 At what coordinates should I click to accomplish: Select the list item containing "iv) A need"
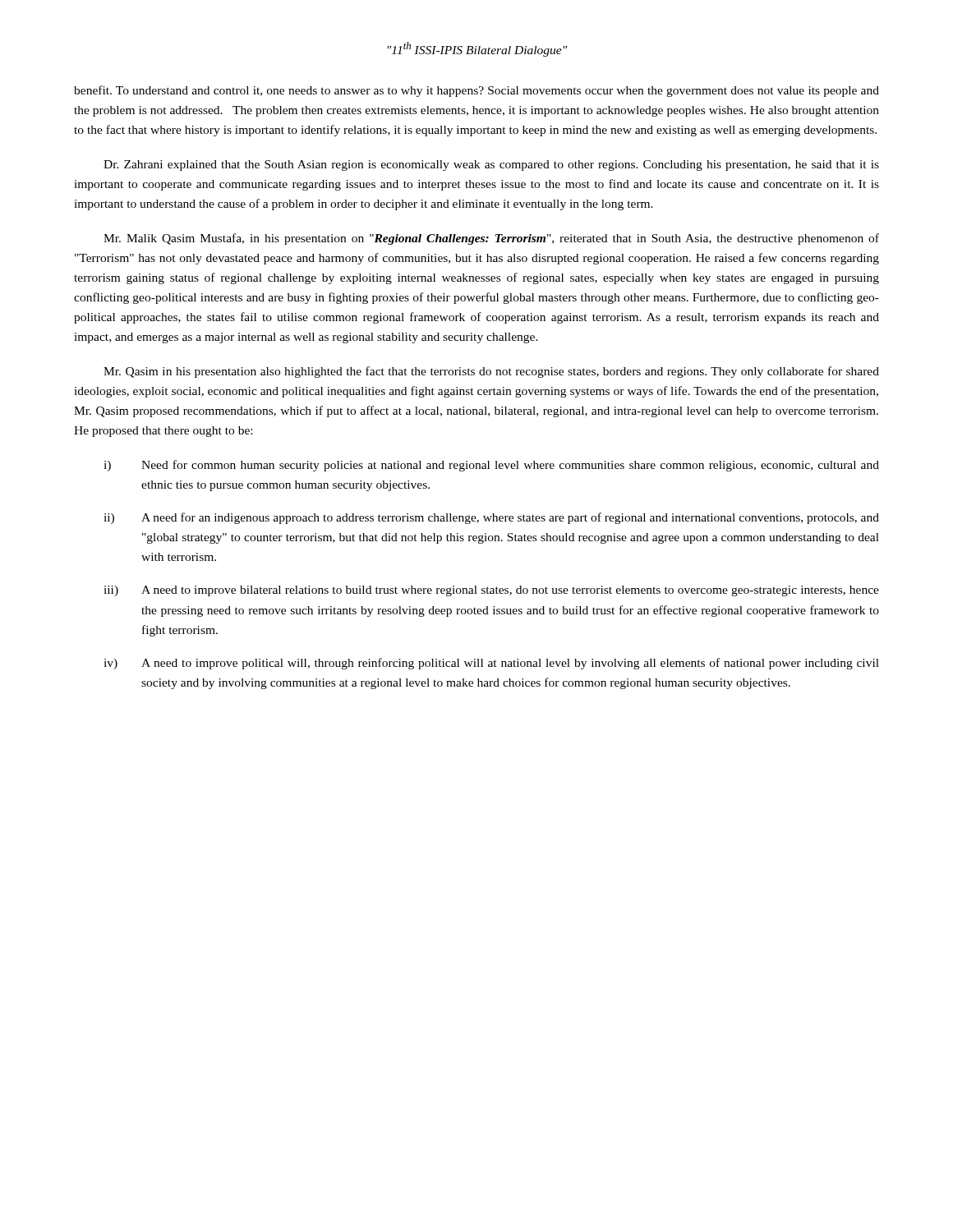point(491,672)
